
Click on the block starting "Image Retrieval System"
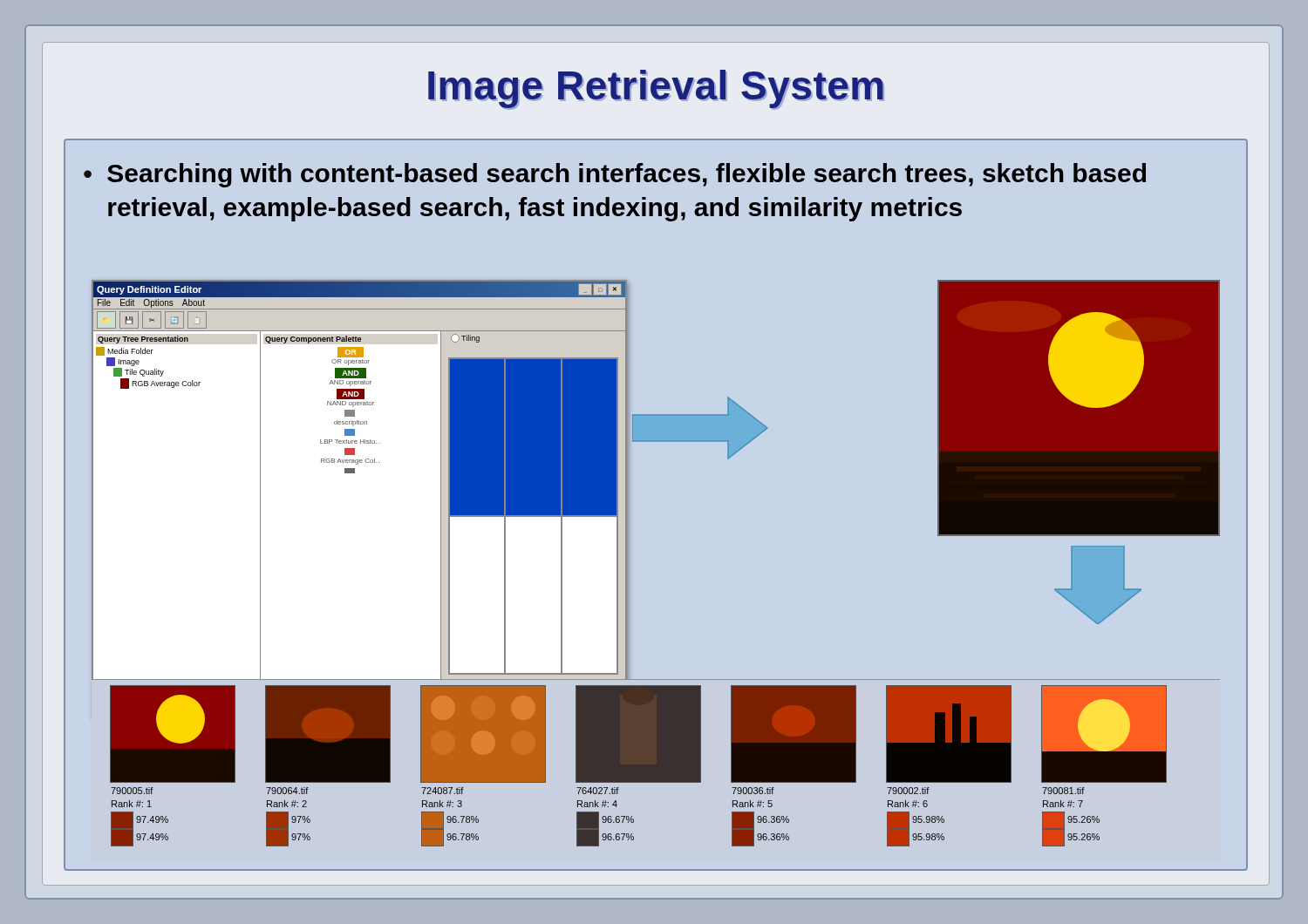[x=656, y=85]
